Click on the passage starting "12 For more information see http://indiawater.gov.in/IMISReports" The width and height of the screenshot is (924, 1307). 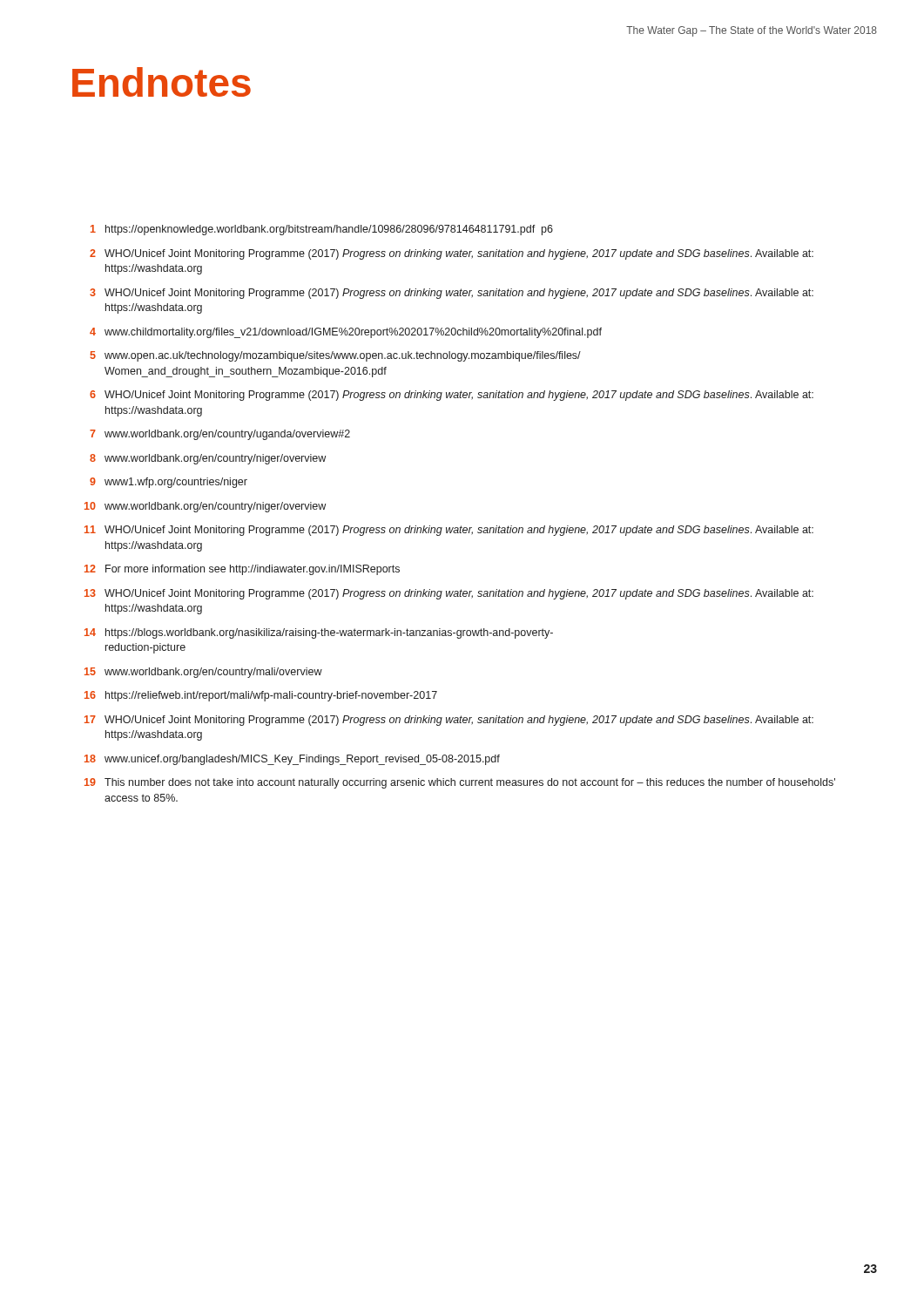(242, 570)
